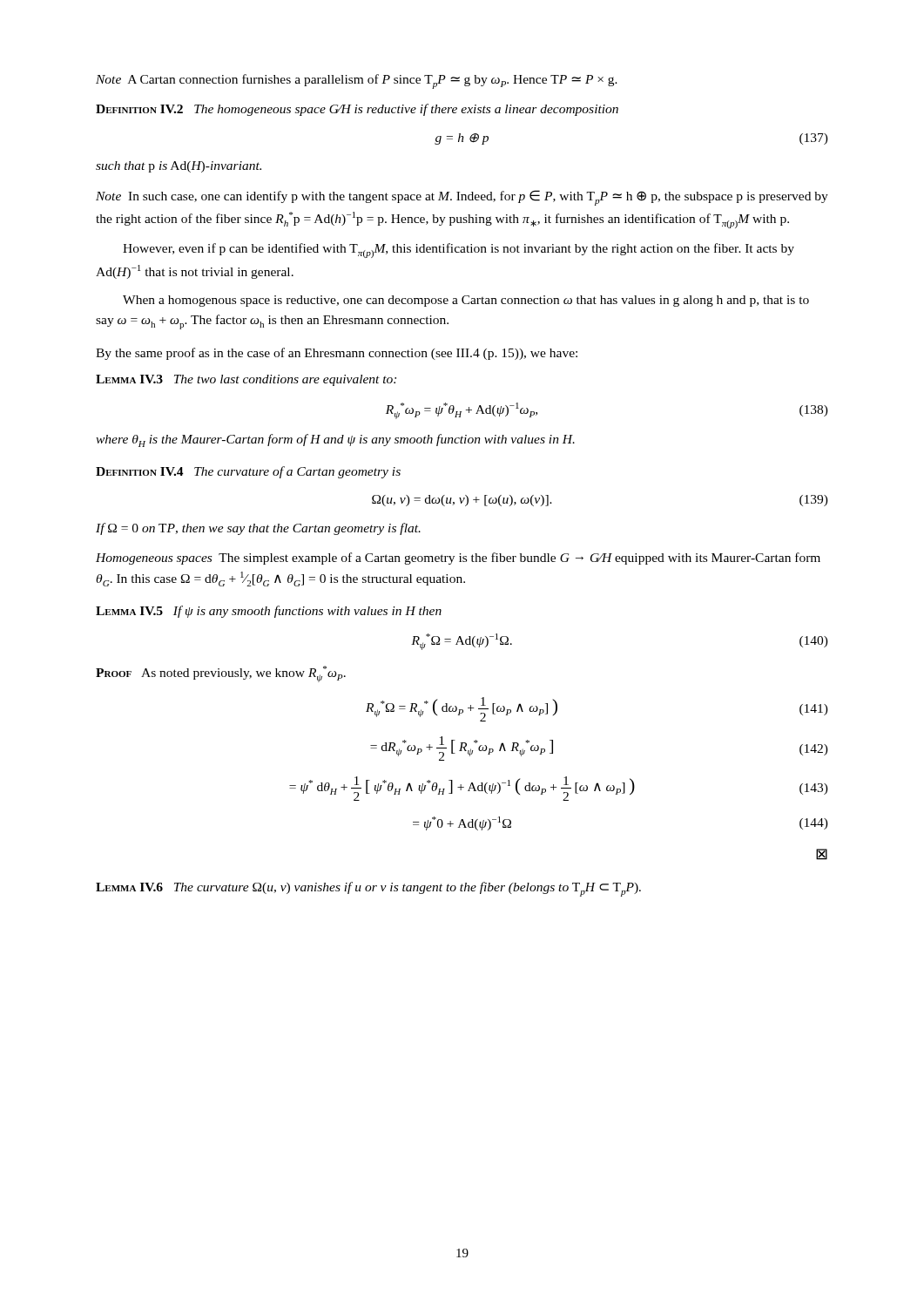Locate the text starting "= ψ*0 + Ad(ψ)−1Ω (144)"

[x=462, y=823]
